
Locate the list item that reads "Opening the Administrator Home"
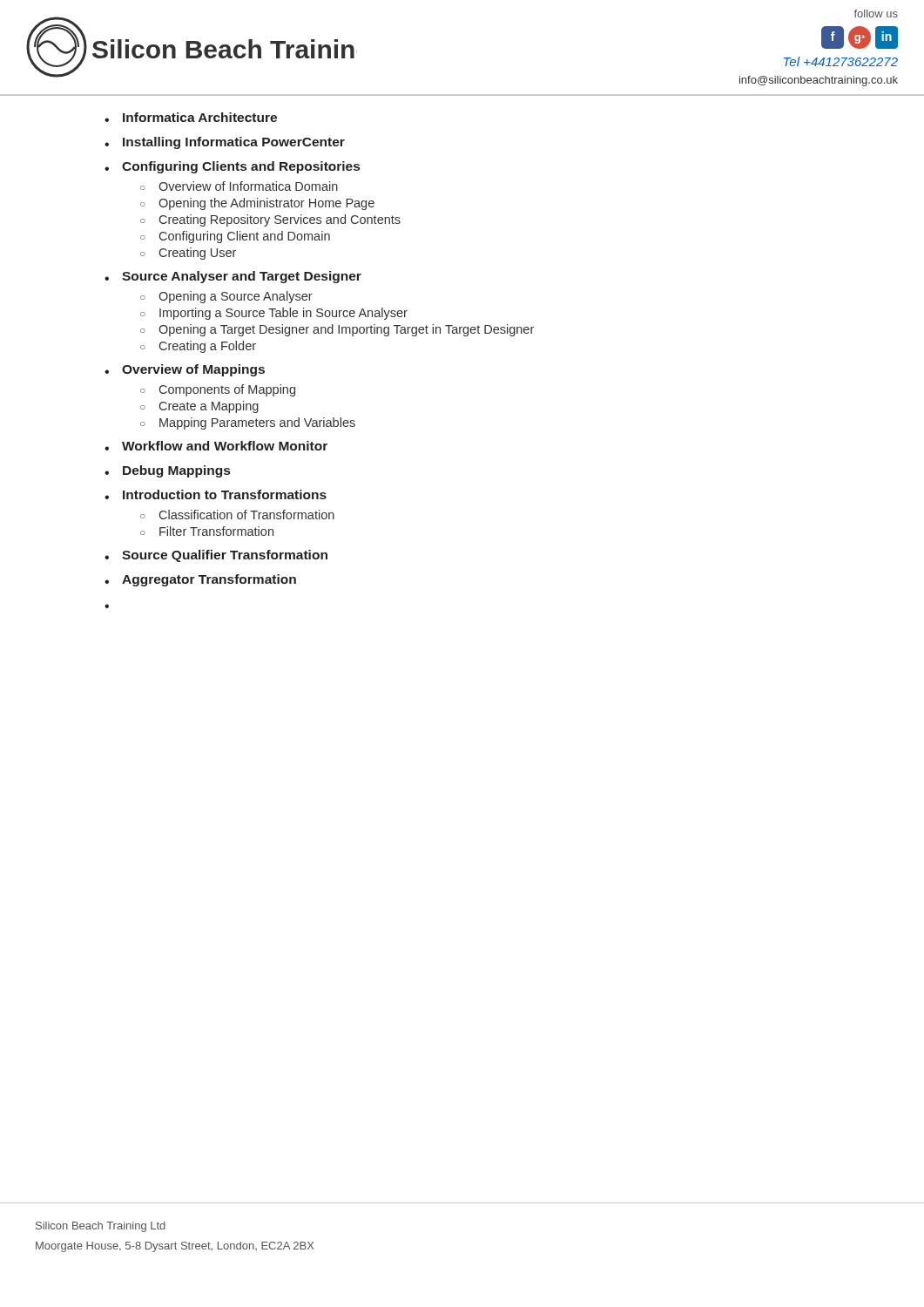pyautogui.click(x=267, y=203)
